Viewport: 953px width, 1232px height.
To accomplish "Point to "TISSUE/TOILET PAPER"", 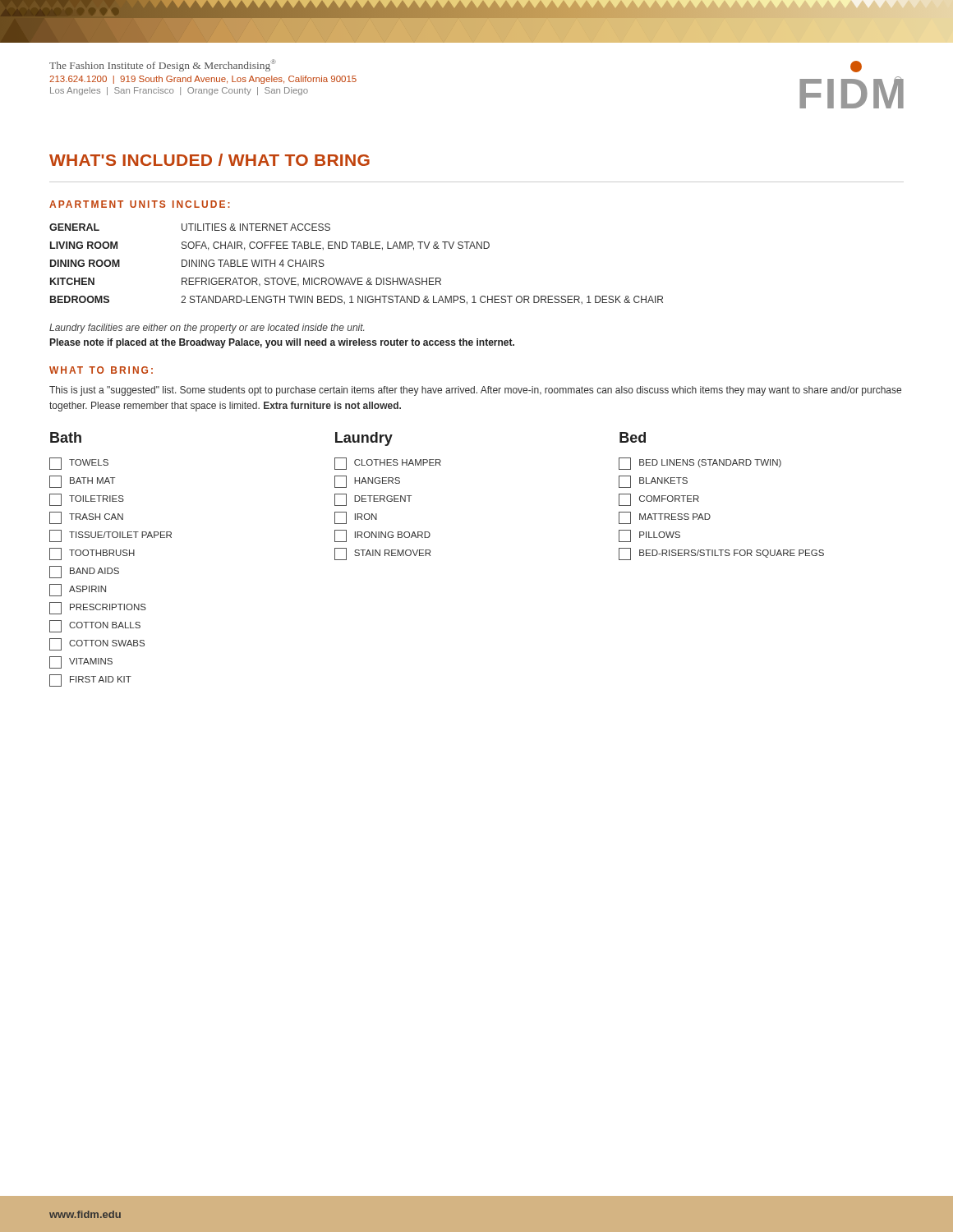I will click(111, 536).
